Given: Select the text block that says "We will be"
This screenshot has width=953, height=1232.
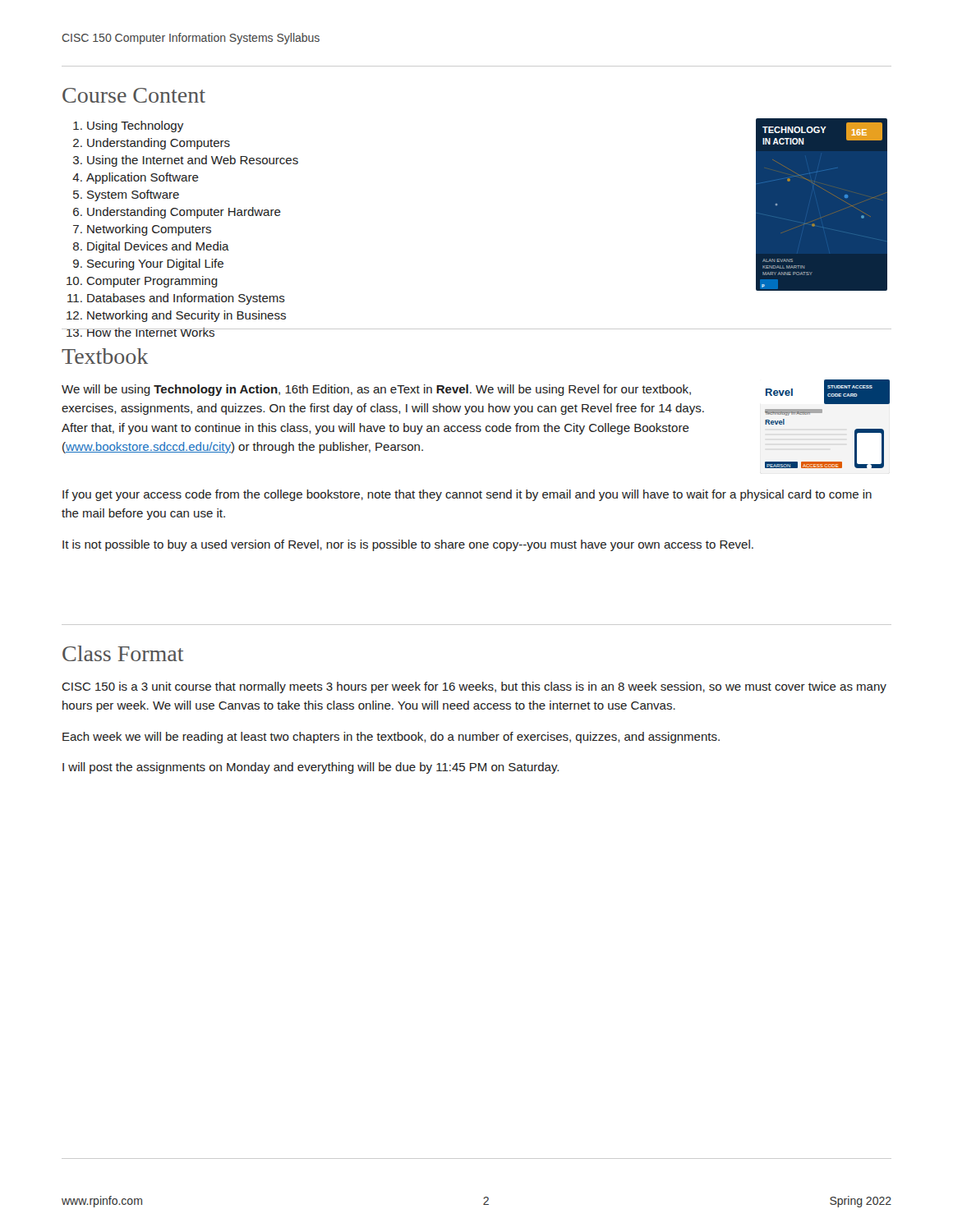Looking at the screenshot, I should tap(386, 418).
